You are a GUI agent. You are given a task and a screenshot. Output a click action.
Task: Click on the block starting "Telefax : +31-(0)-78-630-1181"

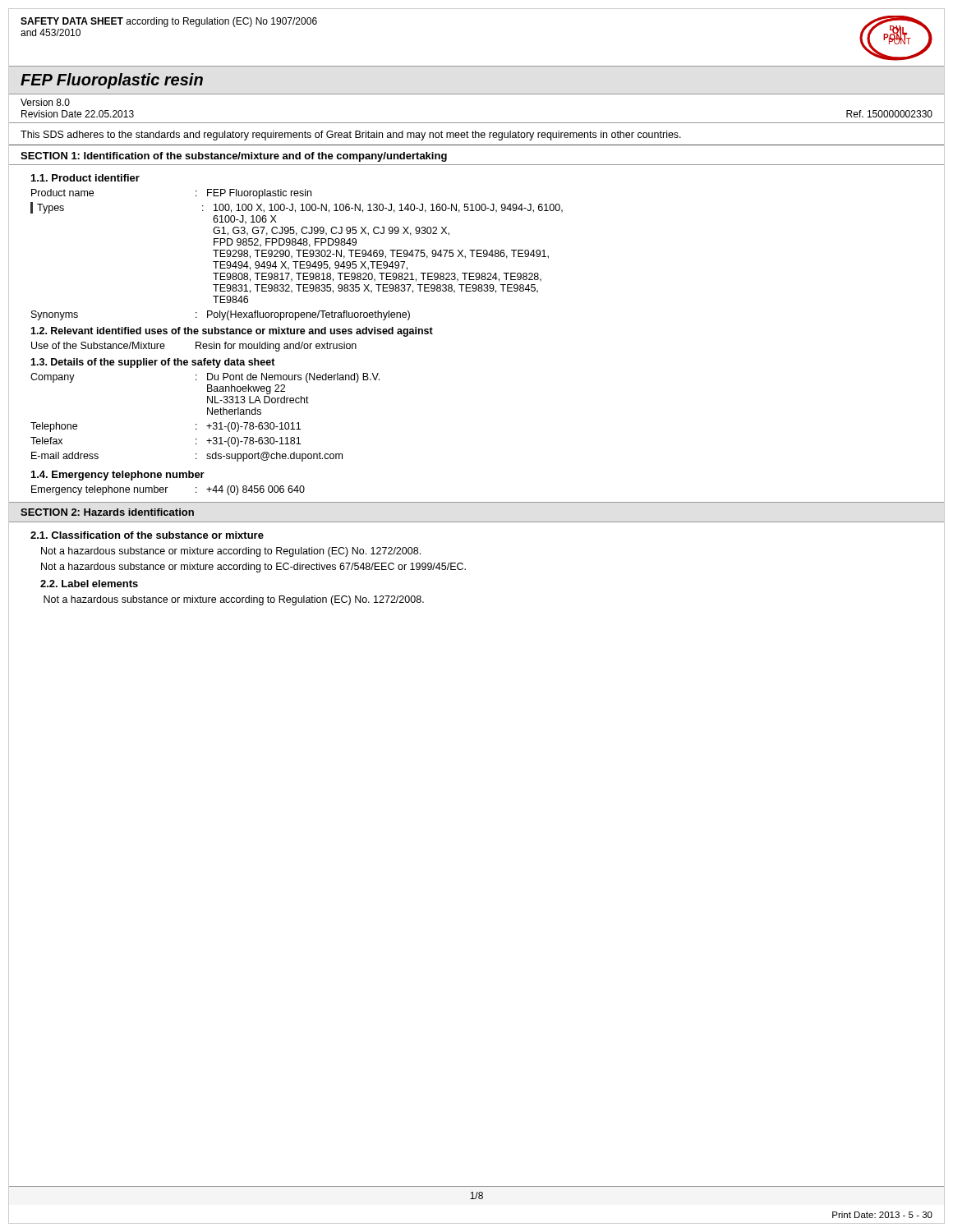[42, 441]
